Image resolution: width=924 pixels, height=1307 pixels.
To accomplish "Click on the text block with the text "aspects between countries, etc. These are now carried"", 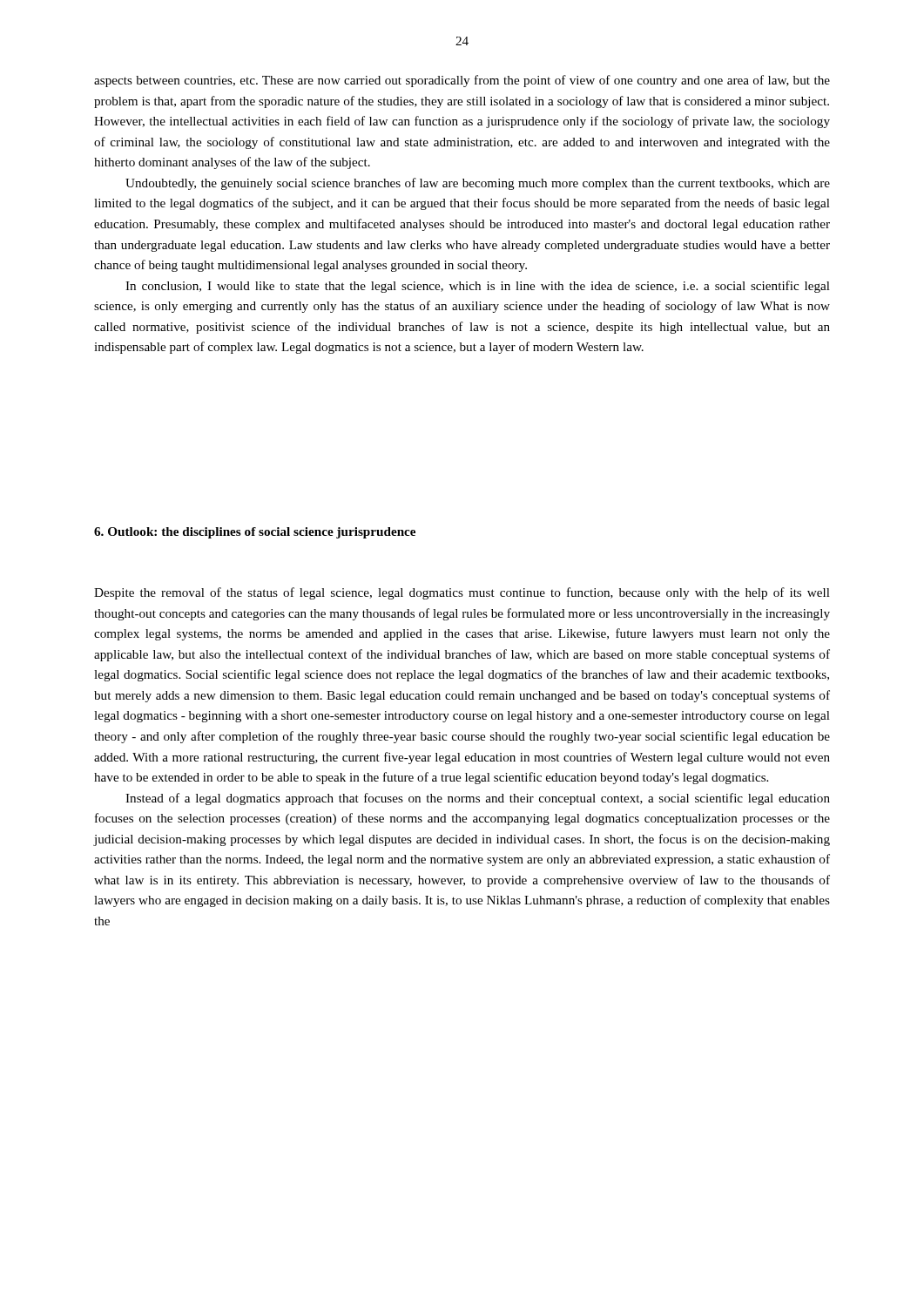I will (x=462, y=213).
